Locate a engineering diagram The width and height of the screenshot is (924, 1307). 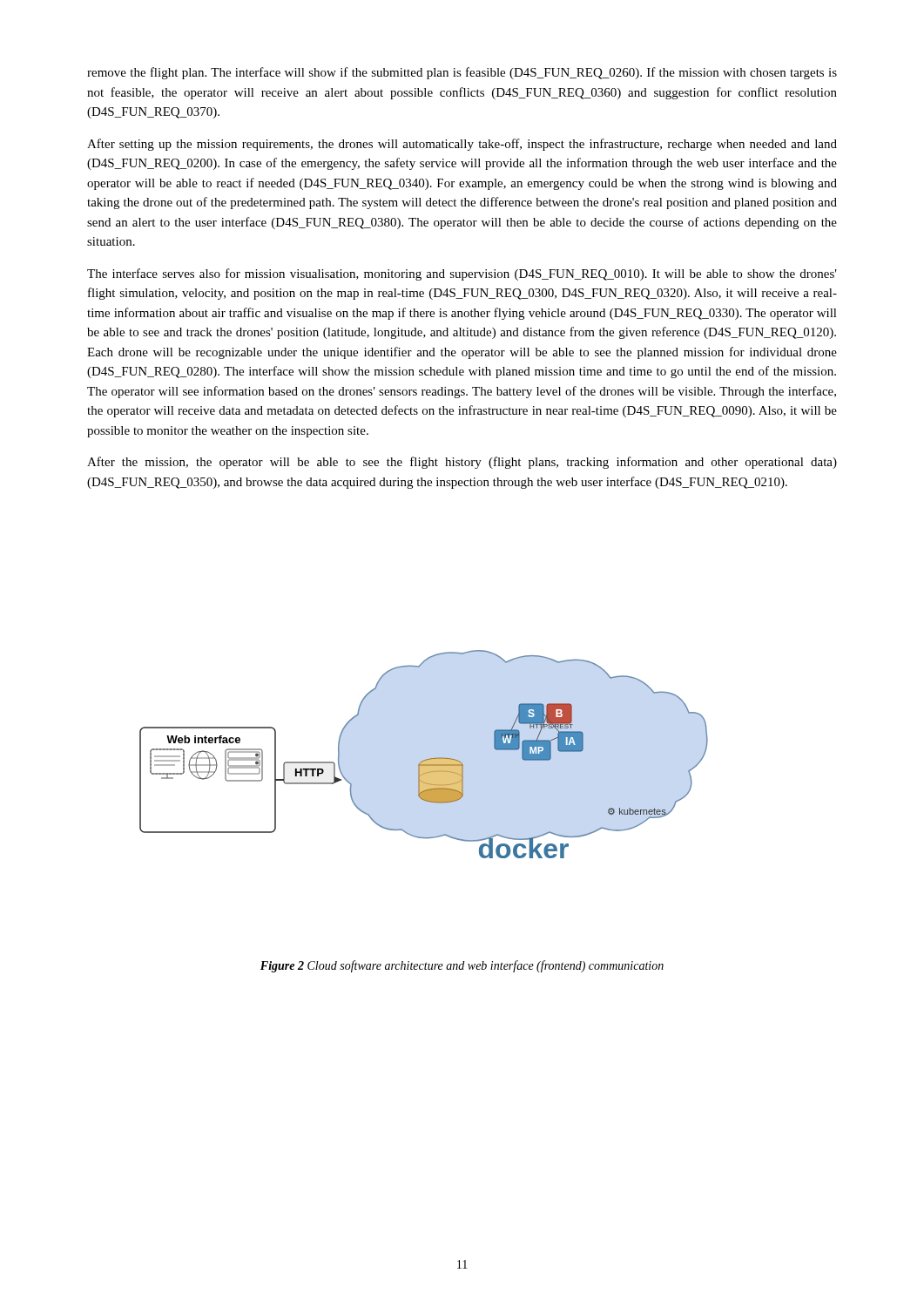462,793
